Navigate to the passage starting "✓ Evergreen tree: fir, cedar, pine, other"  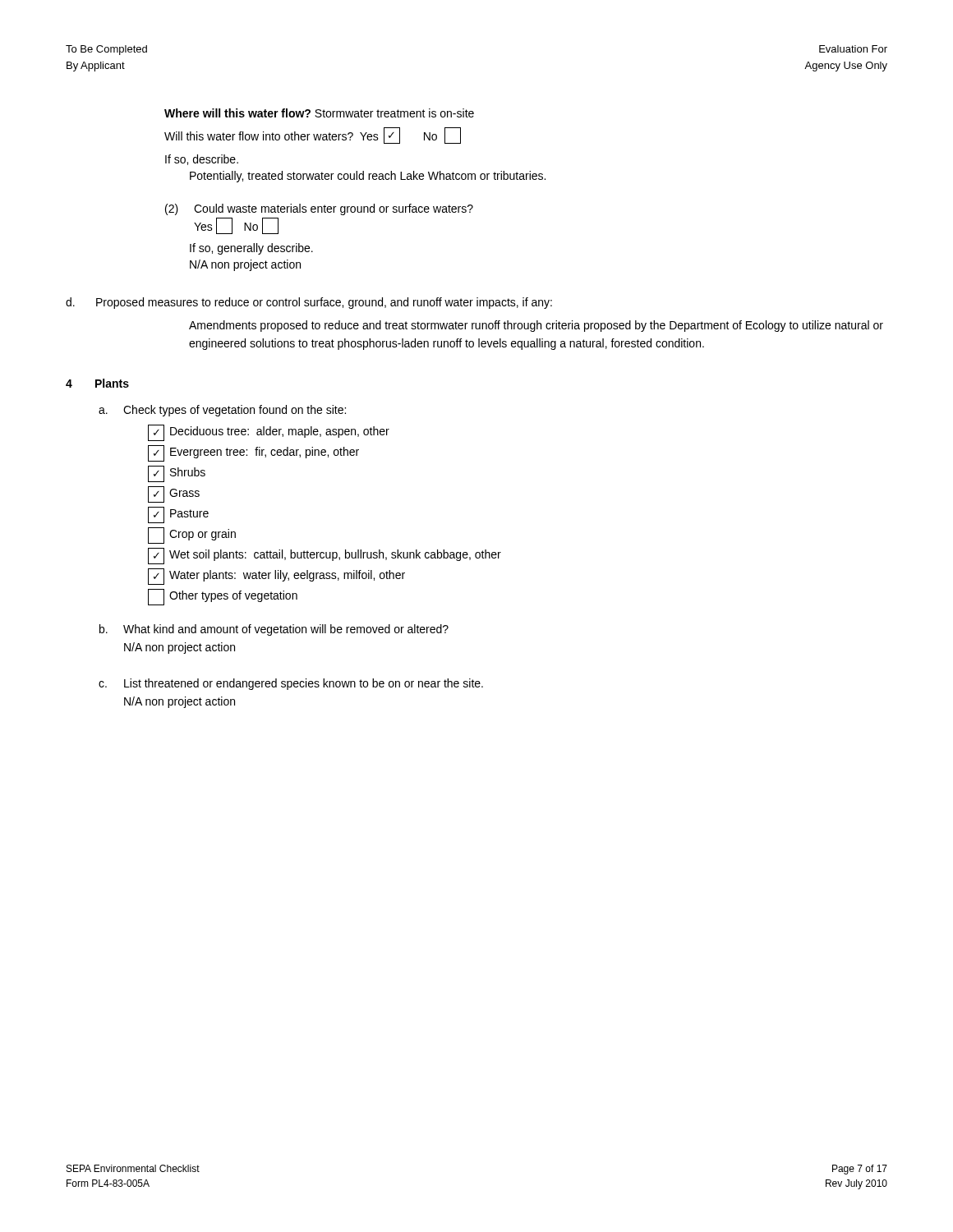pyautogui.click(x=253, y=454)
